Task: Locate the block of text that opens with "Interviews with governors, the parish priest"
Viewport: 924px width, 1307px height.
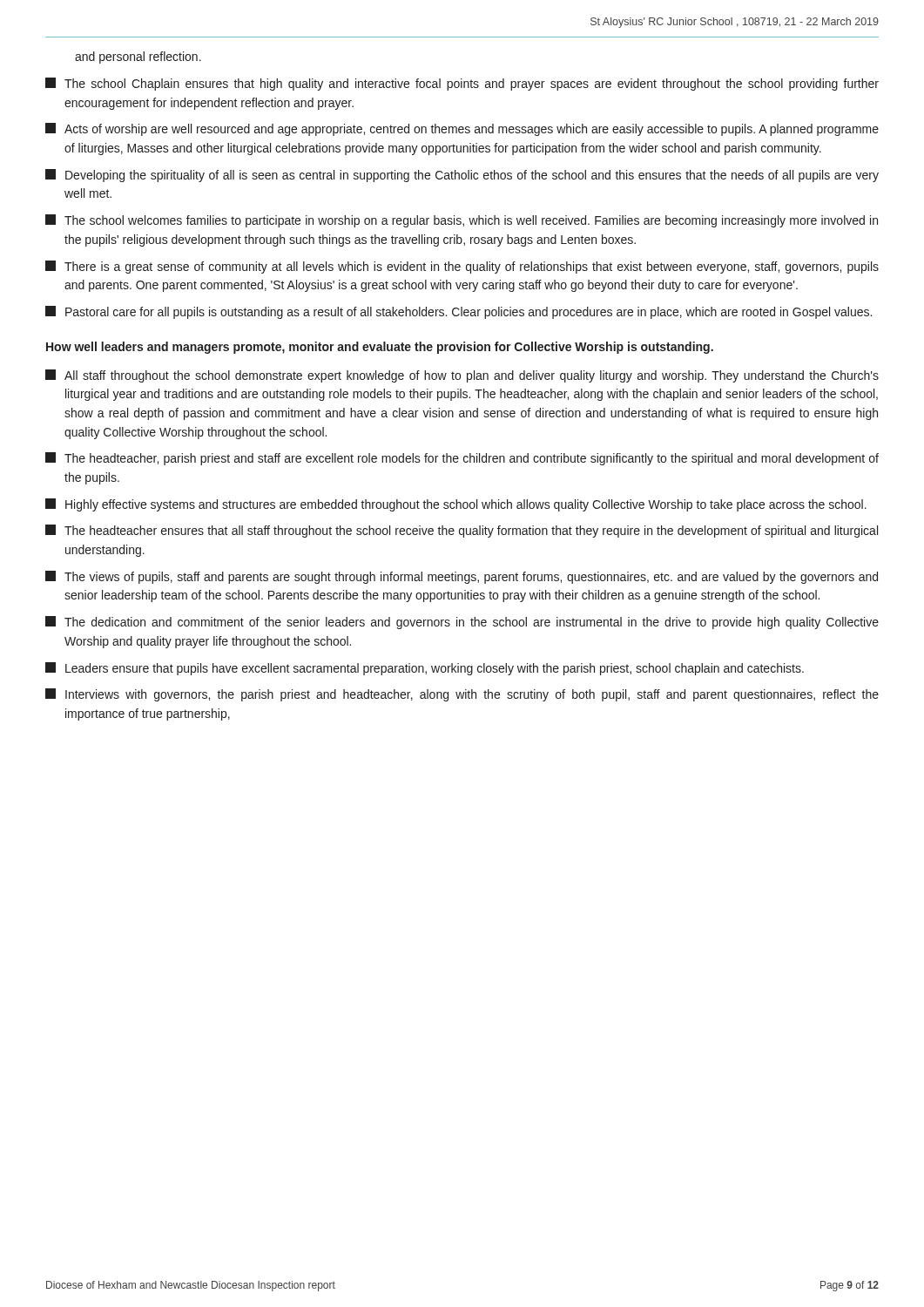Action: 462,705
